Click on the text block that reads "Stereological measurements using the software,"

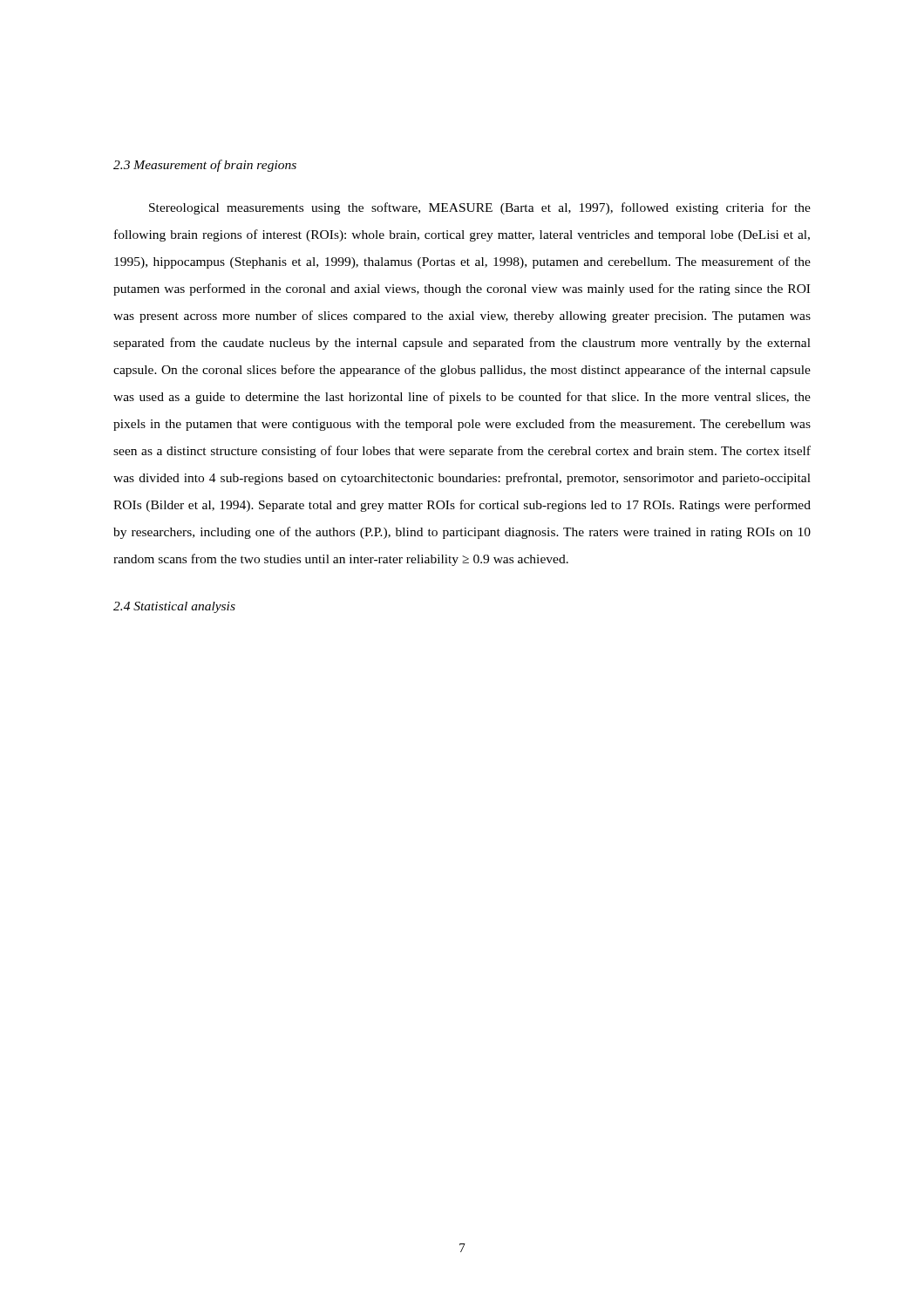pos(462,383)
